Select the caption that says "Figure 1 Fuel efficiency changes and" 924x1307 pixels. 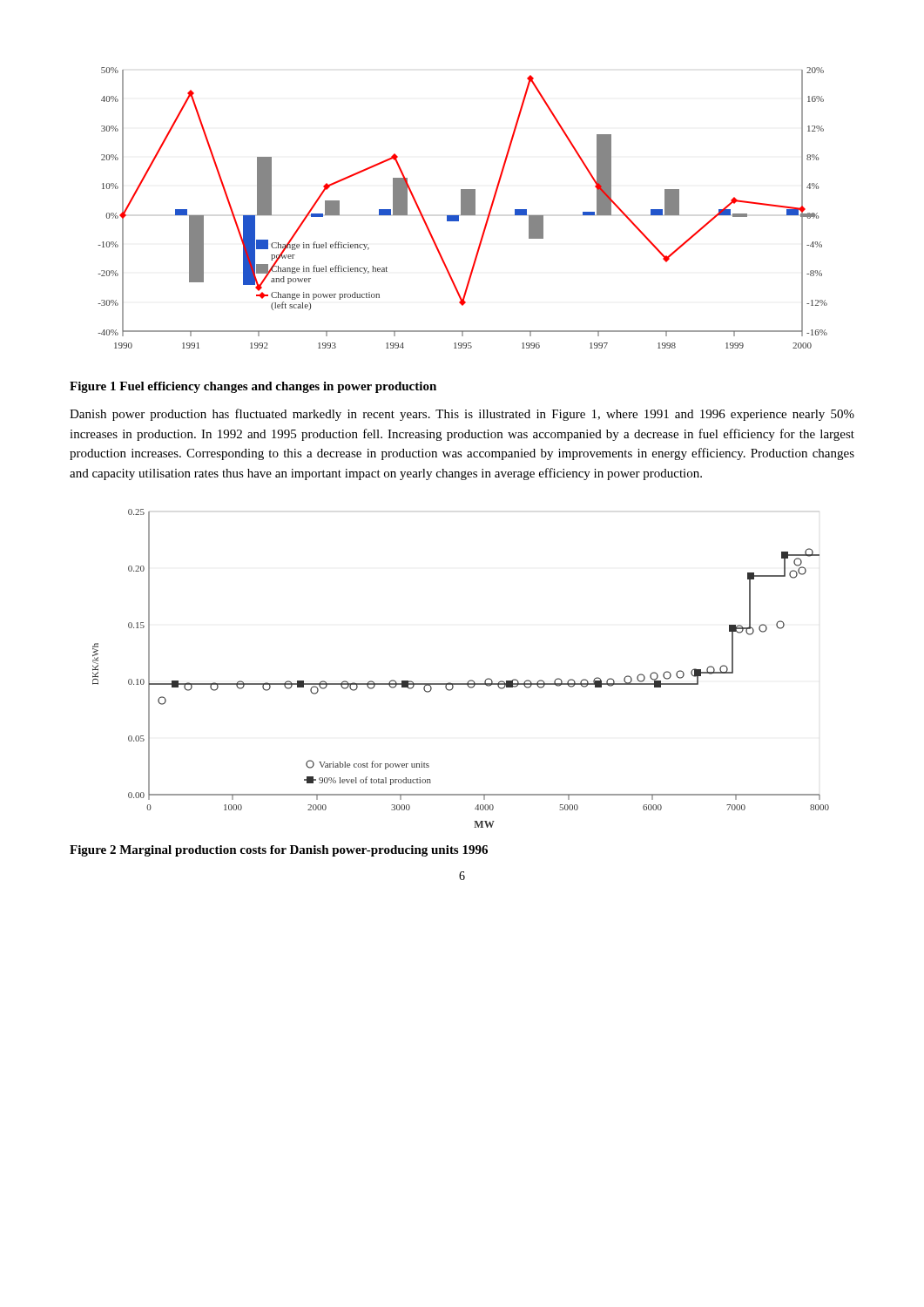click(253, 386)
